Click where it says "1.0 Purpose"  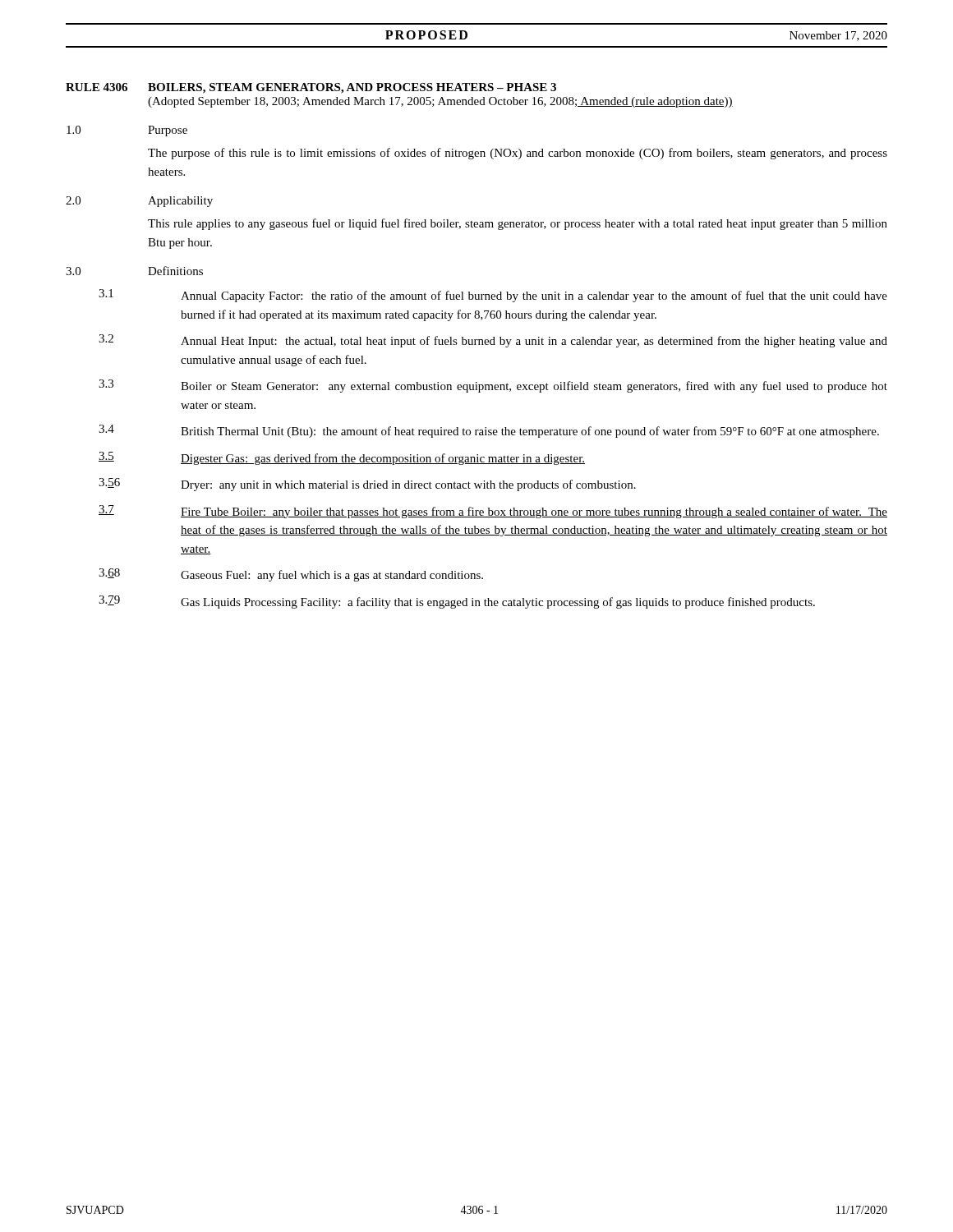[x=69, y=131]
